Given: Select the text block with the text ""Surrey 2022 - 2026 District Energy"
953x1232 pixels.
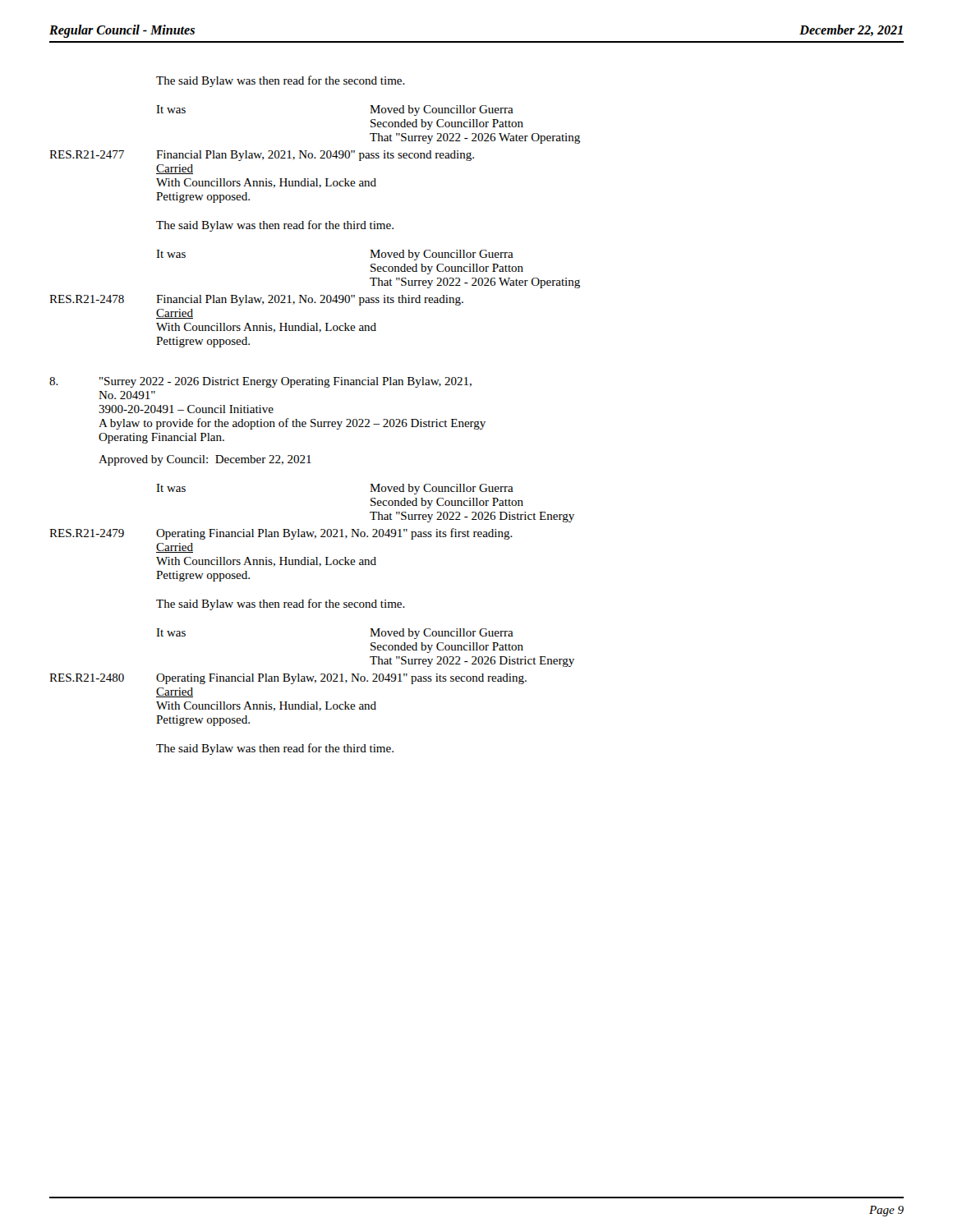Looking at the screenshot, I should [x=476, y=409].
